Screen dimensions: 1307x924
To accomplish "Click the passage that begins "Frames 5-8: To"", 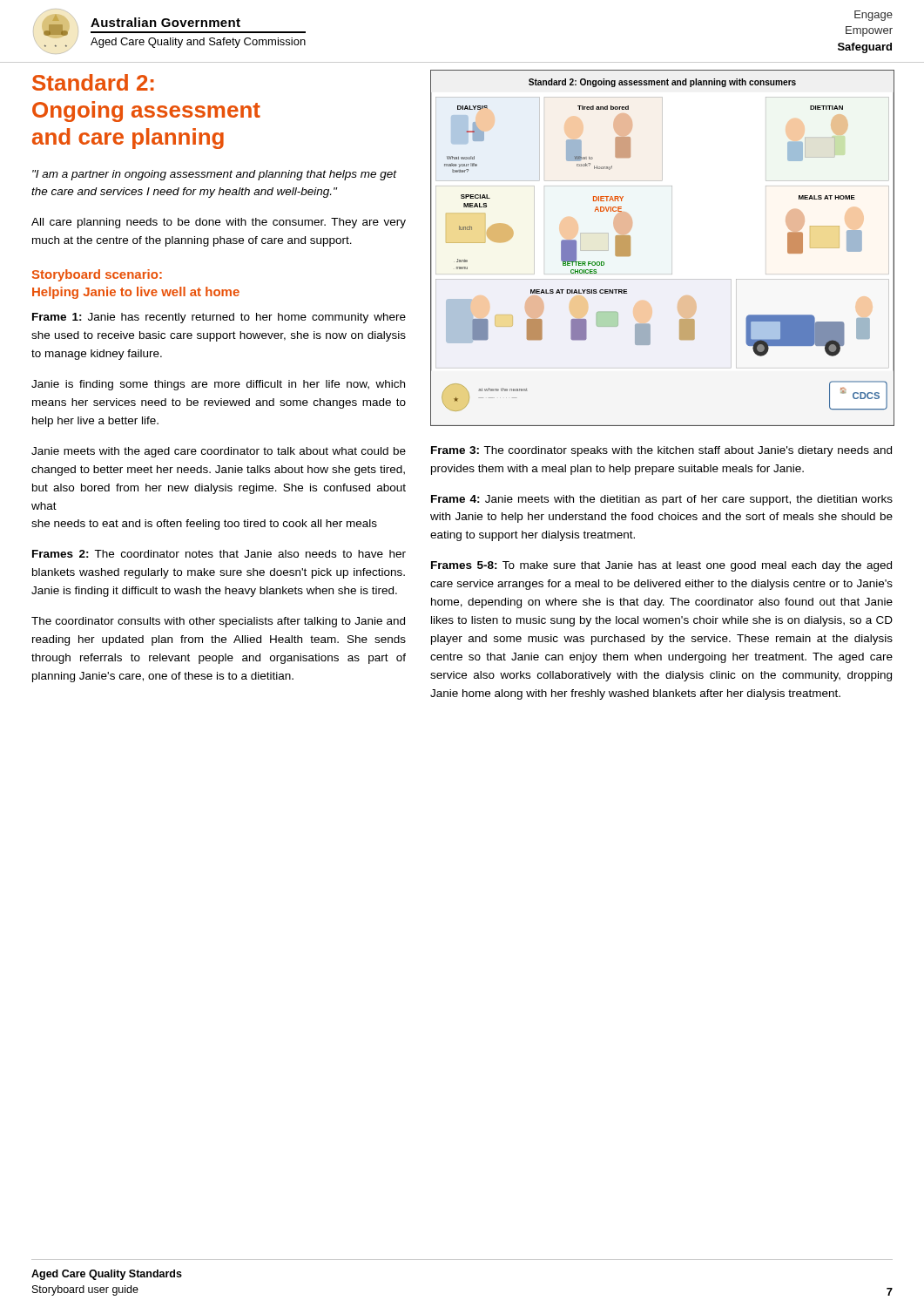I will (x=661, y=629).
